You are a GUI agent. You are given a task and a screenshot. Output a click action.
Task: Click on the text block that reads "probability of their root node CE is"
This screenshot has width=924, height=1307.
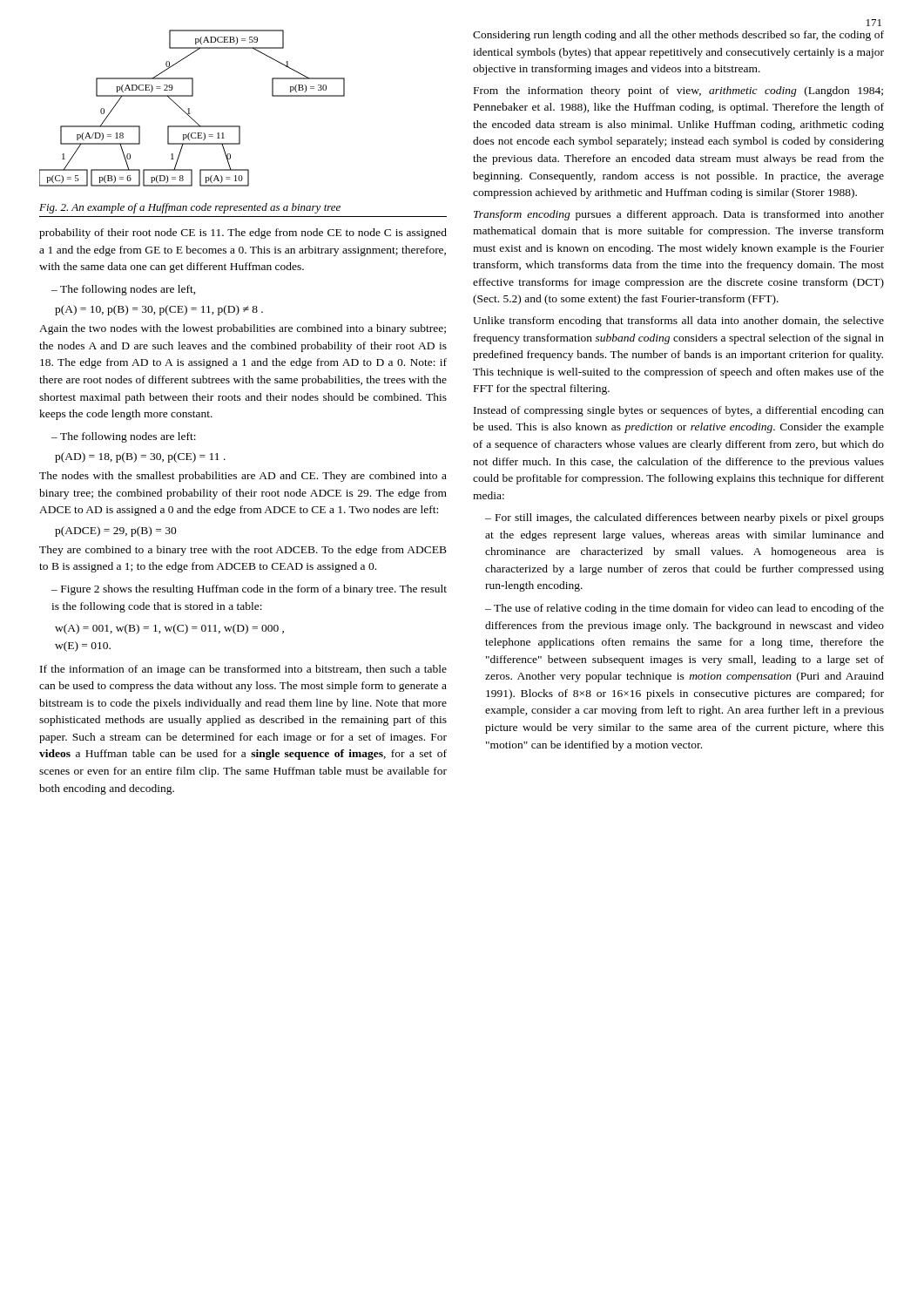[243, 250]
